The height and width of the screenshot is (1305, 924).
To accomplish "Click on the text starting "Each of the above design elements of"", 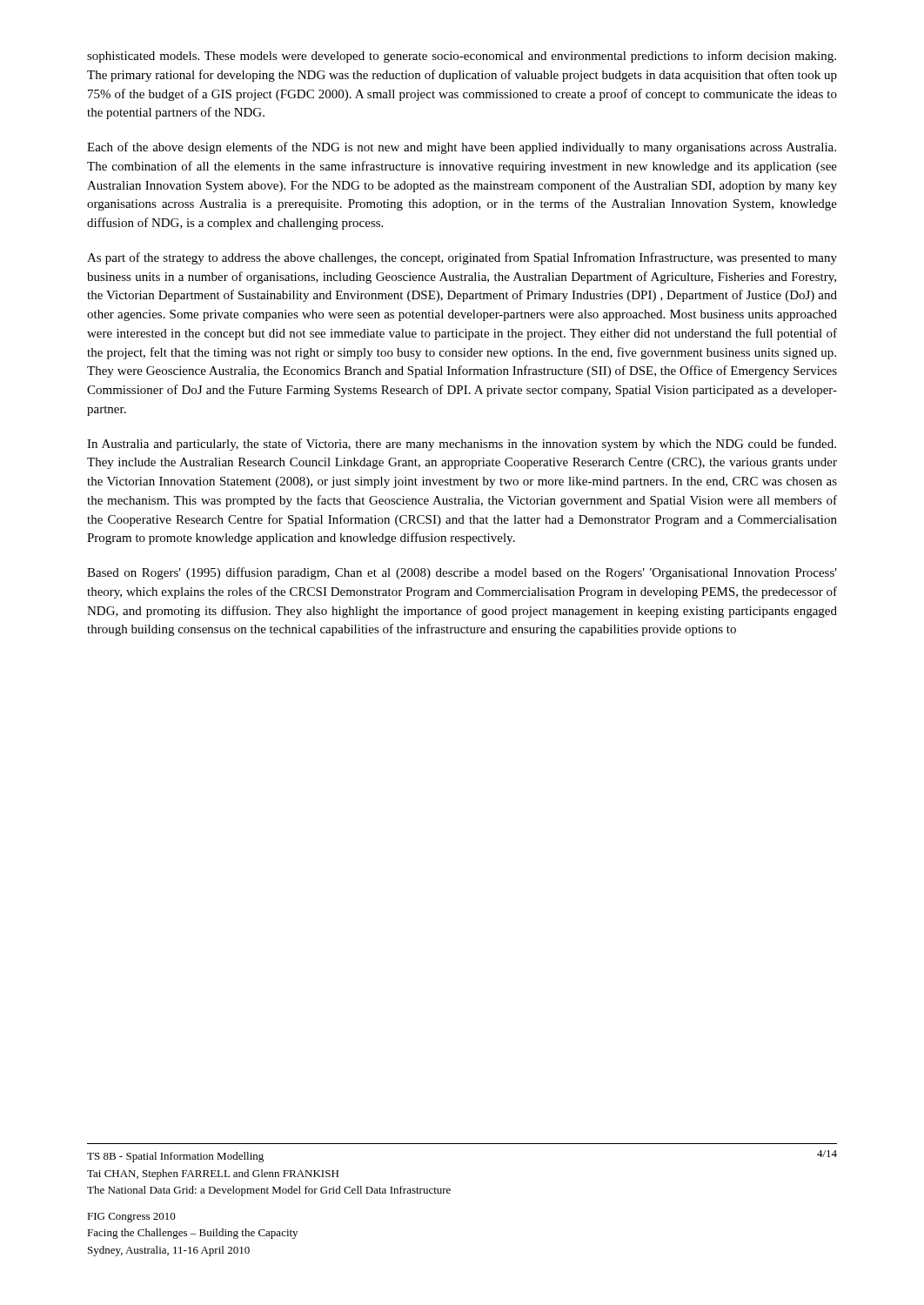I will (x=462, y=185).
